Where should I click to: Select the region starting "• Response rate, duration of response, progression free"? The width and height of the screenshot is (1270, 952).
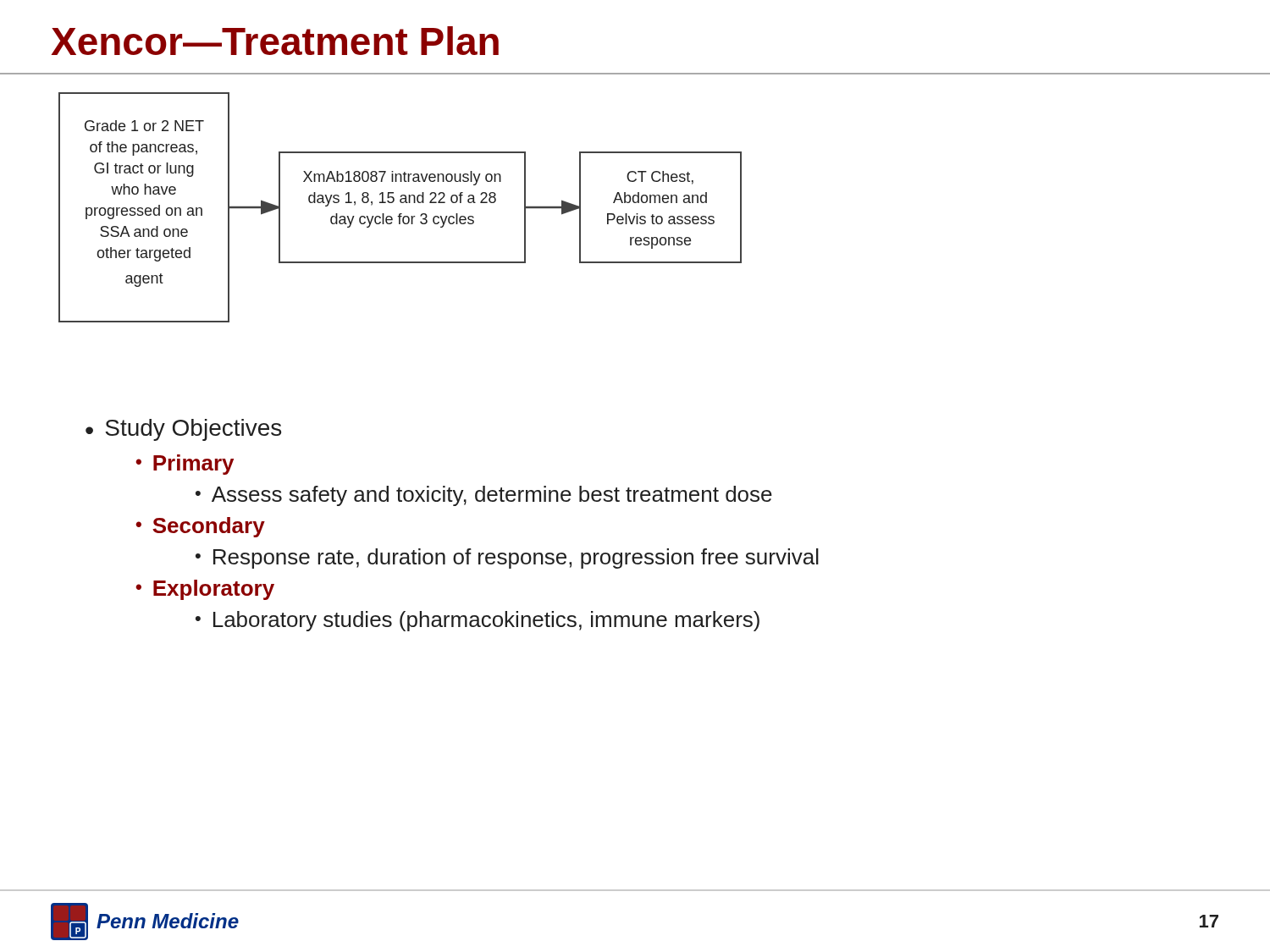(x=507, y=557)
